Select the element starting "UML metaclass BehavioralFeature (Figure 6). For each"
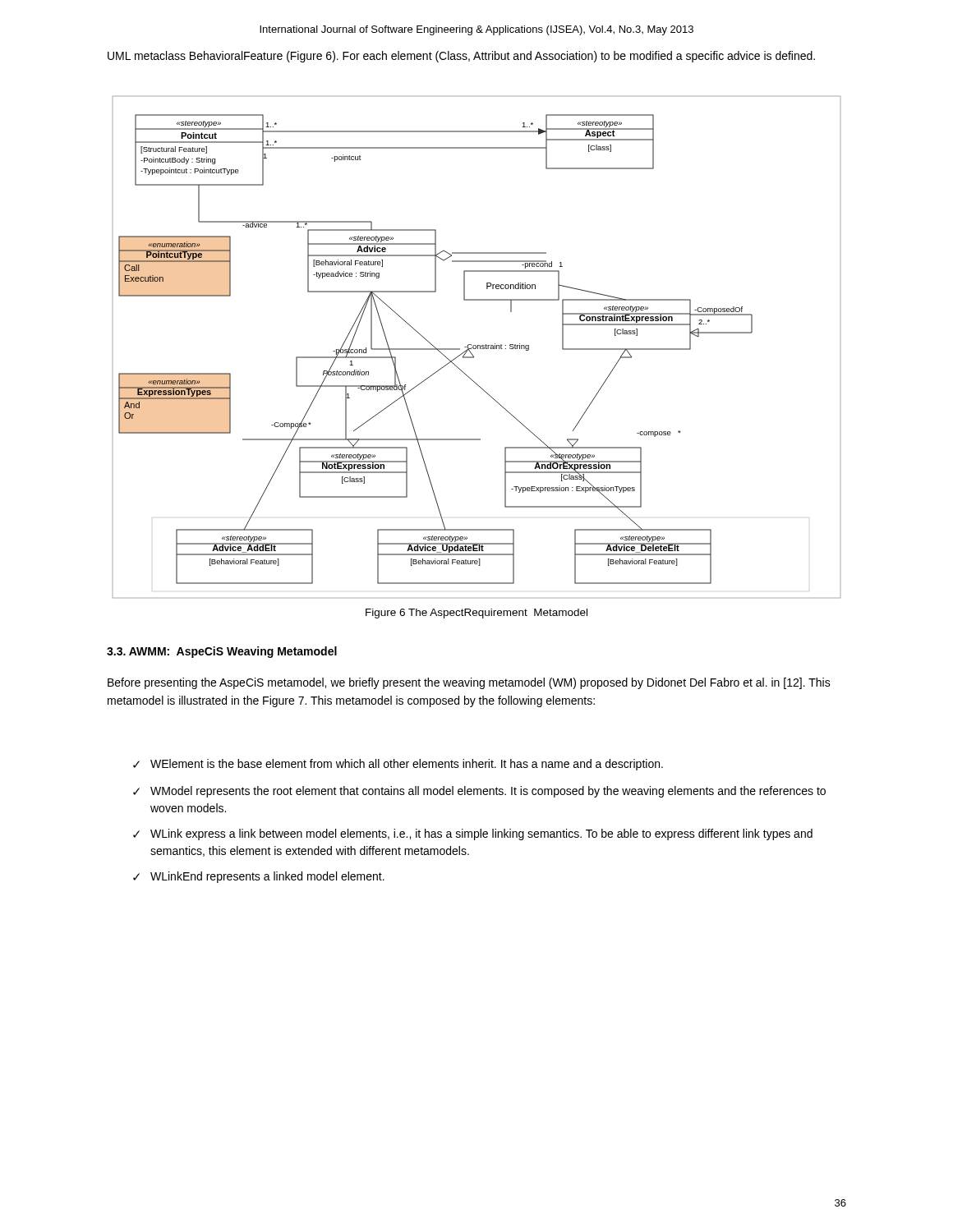 pyautogui.click(x=461, y=56)
